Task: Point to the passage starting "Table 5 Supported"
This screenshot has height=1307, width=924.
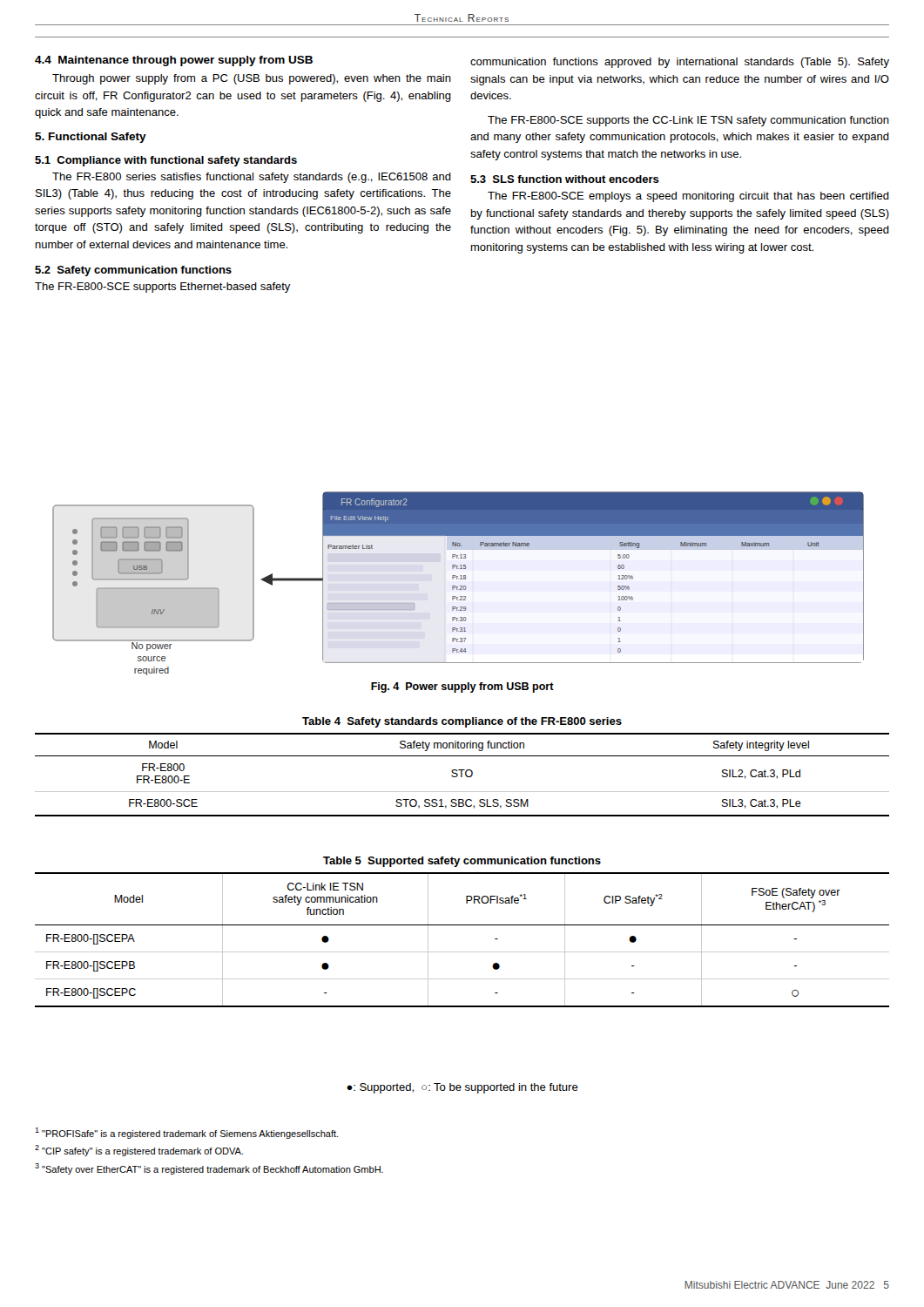Action: tap(462, 860)
